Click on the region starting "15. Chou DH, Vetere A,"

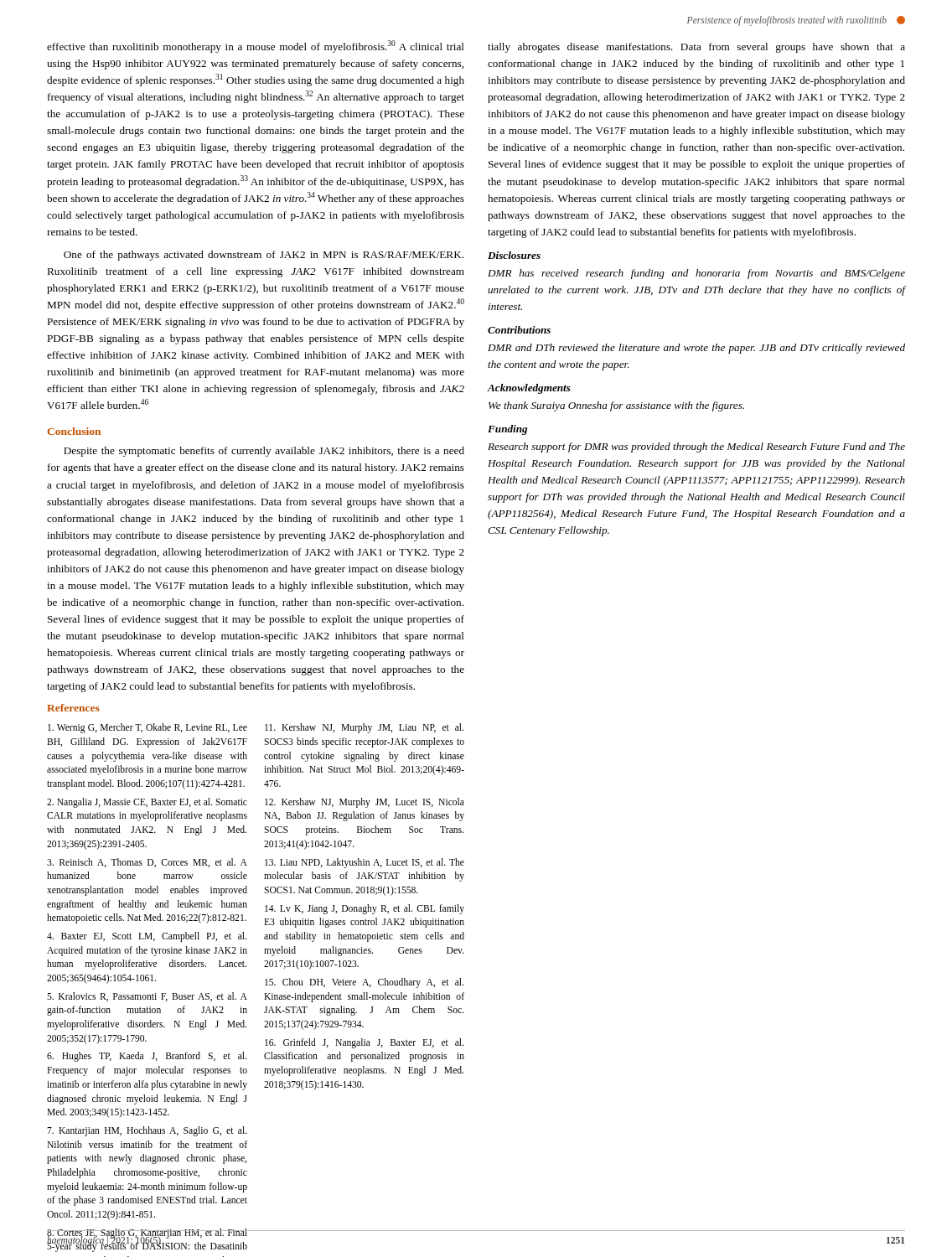364,1004
